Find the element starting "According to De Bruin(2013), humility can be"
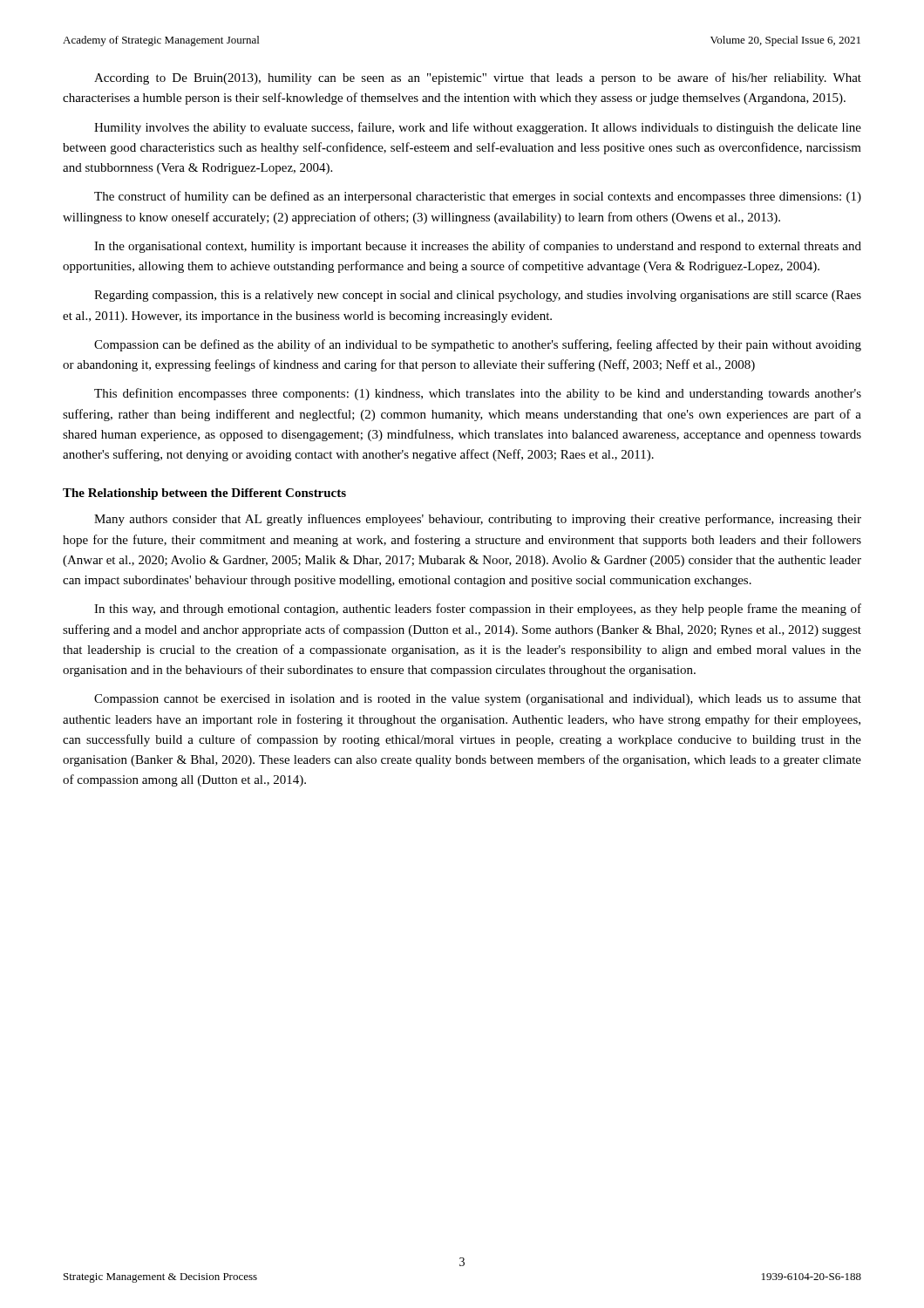The image size is (924, 1308). point(462,88)
